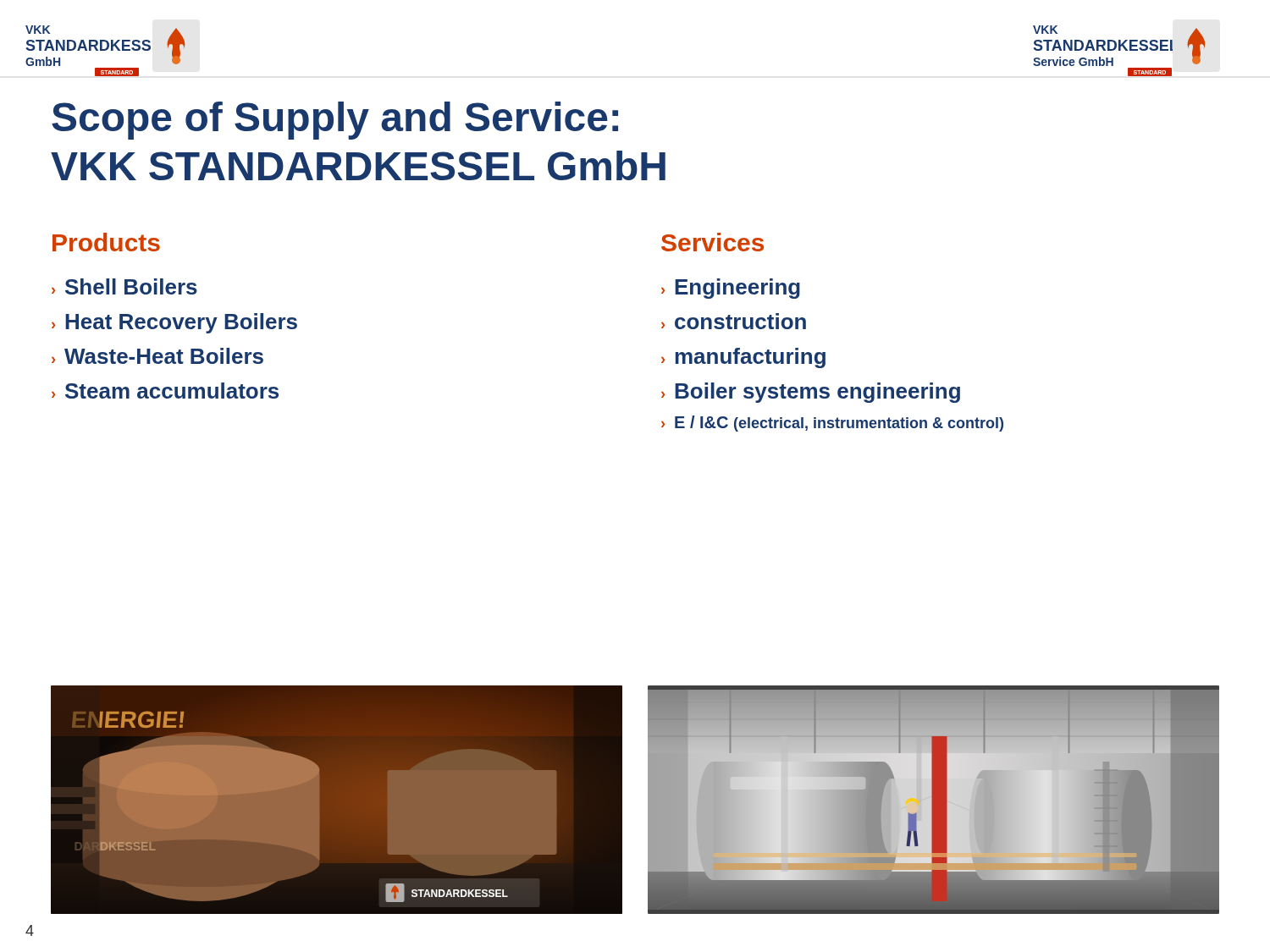Navigate to the block starting "Scope of Supply and Service:VKK"

(432, 142)
